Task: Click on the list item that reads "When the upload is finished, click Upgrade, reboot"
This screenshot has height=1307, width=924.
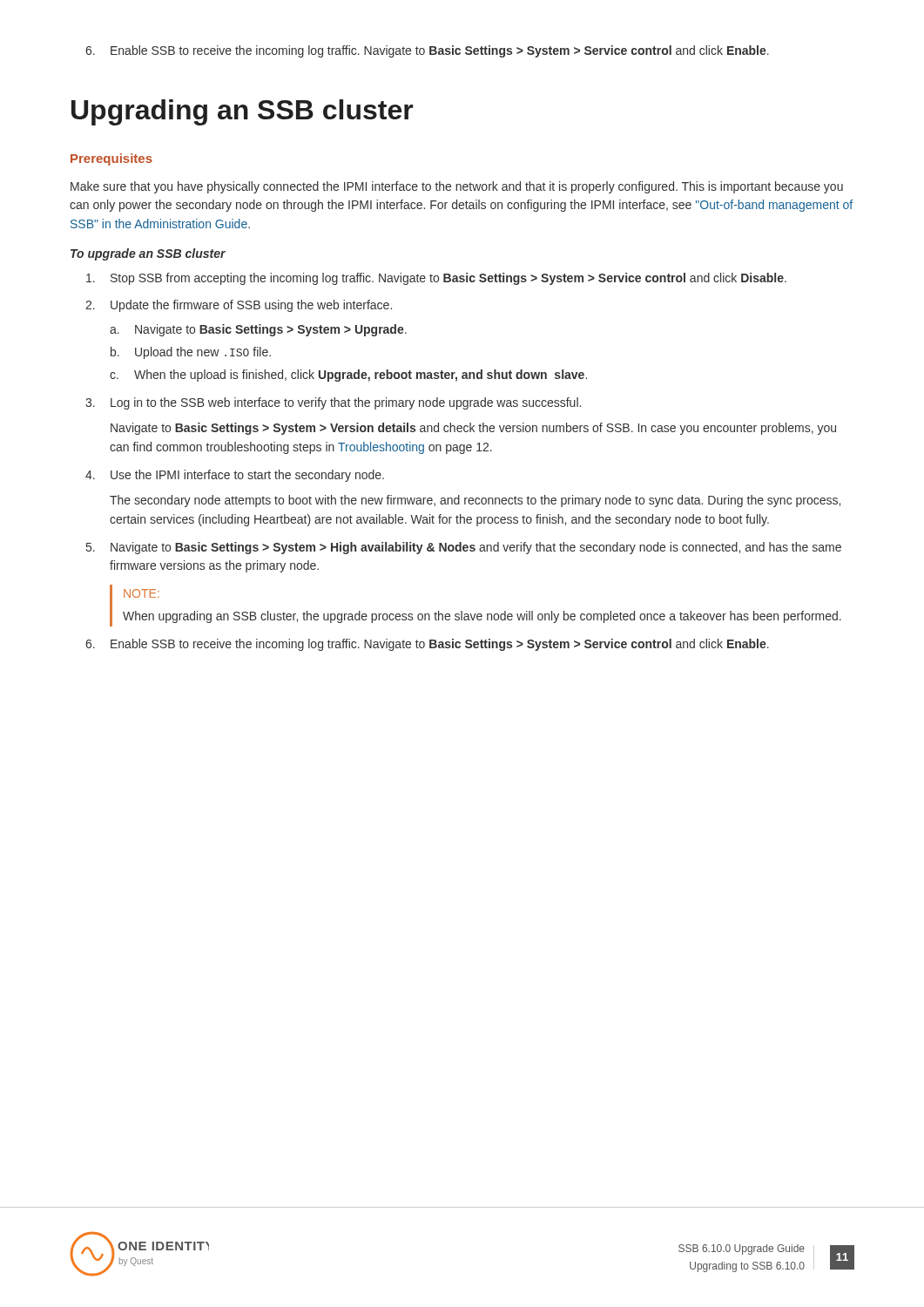Action: (x=361, y=375)
